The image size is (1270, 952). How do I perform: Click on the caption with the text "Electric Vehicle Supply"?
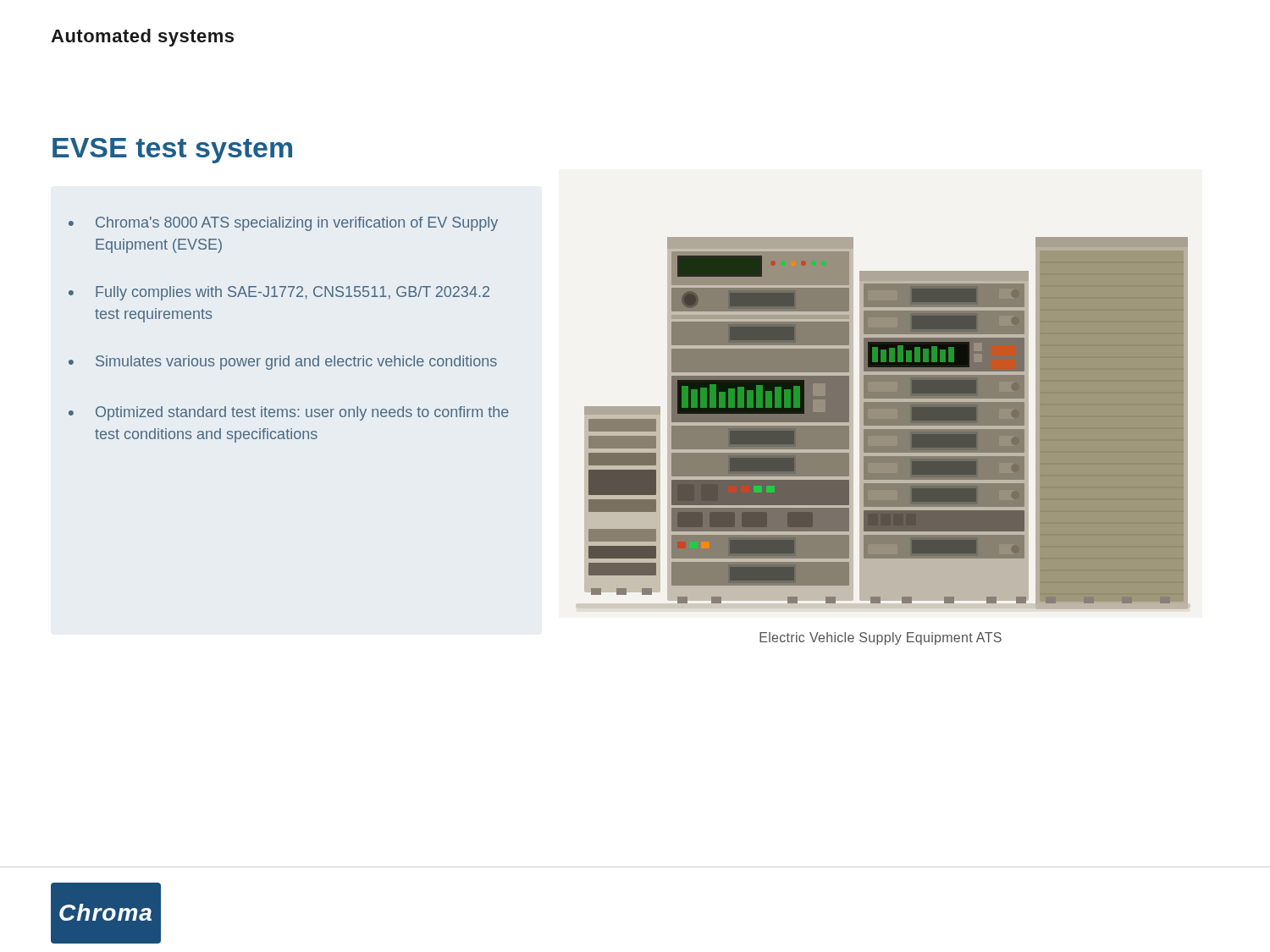880,638
